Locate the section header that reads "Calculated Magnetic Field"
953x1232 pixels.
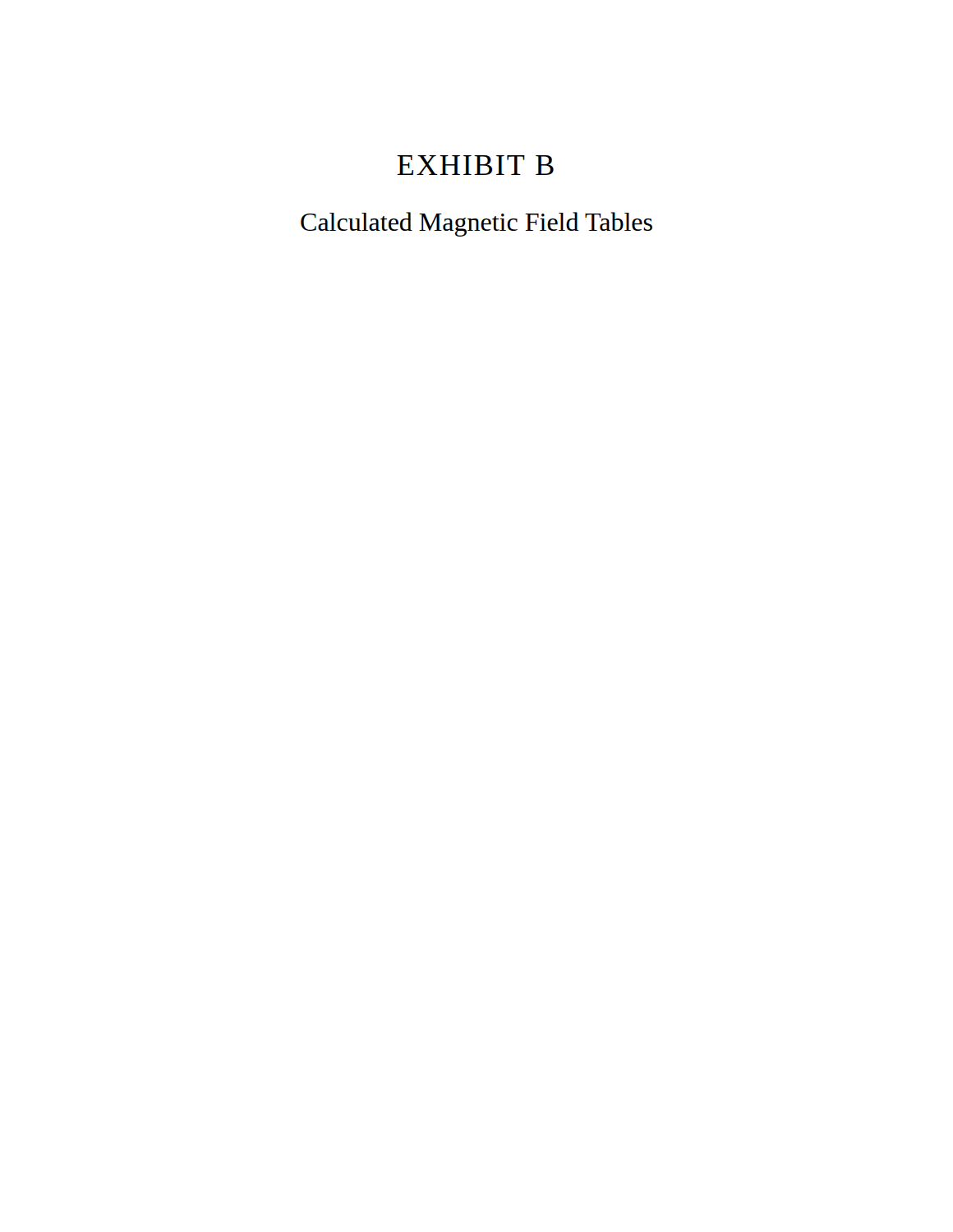pyautogui.click(x=476, y=222)
